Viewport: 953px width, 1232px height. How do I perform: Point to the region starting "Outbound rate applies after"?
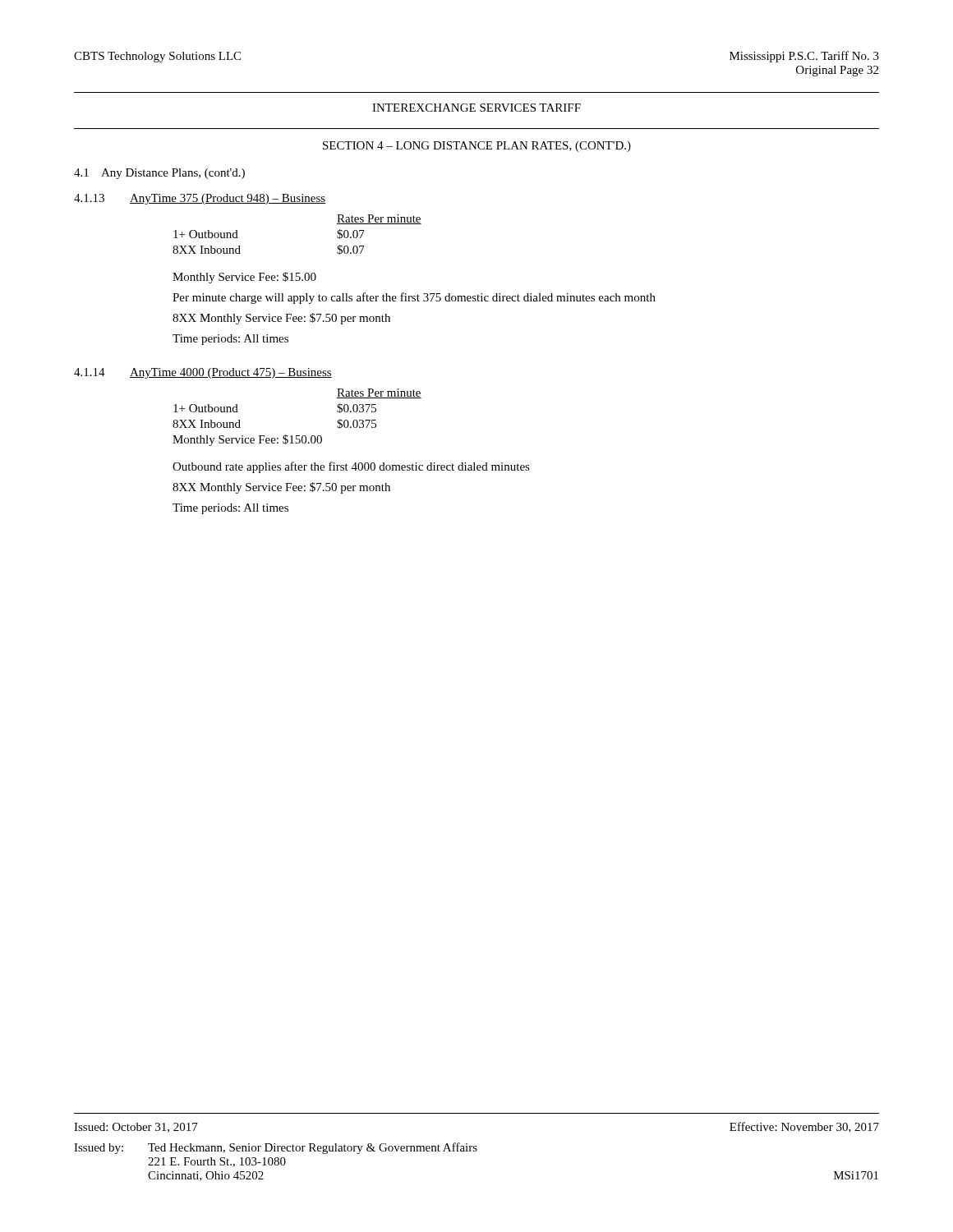coord(526,467)
